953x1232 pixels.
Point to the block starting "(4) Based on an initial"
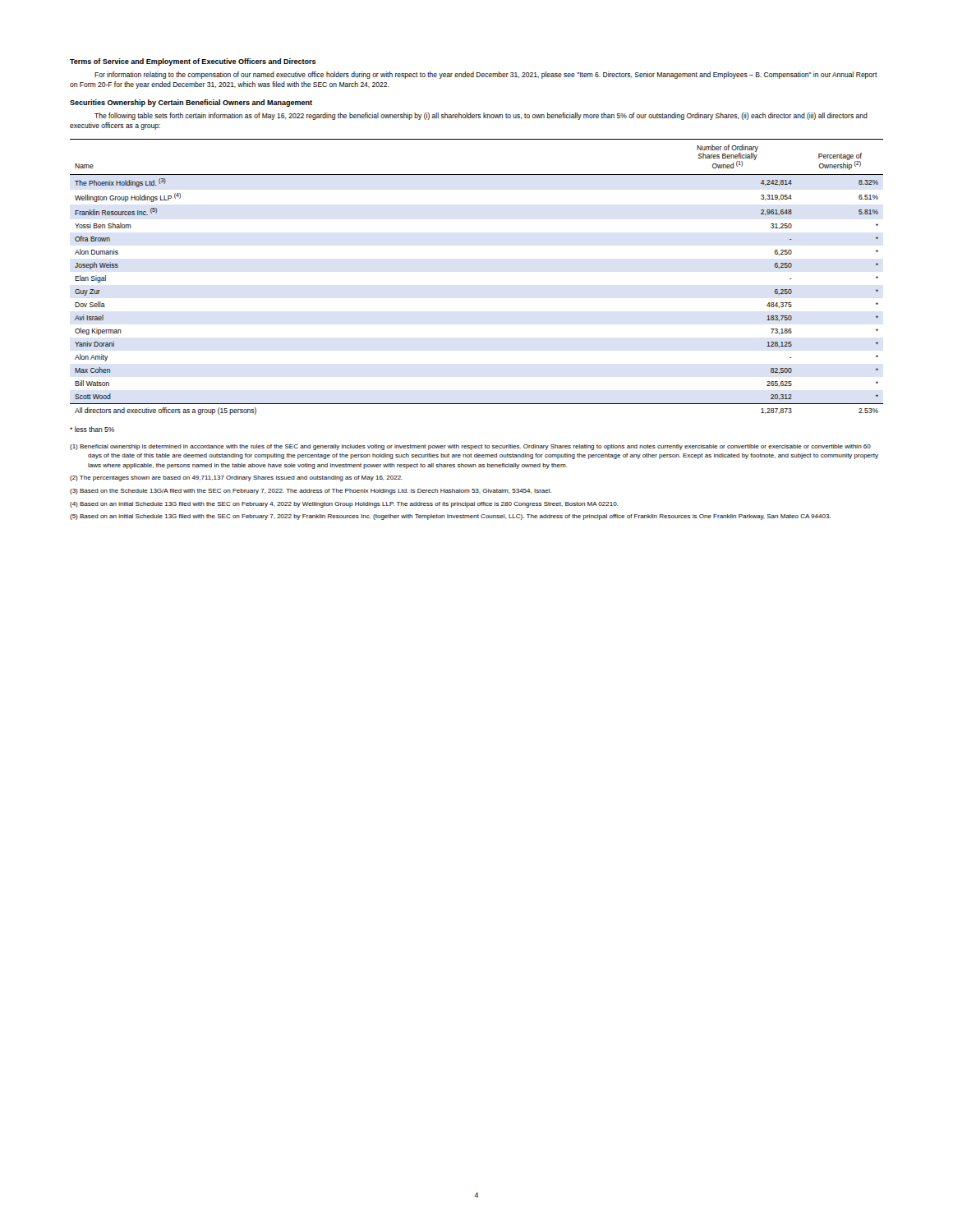344,504
